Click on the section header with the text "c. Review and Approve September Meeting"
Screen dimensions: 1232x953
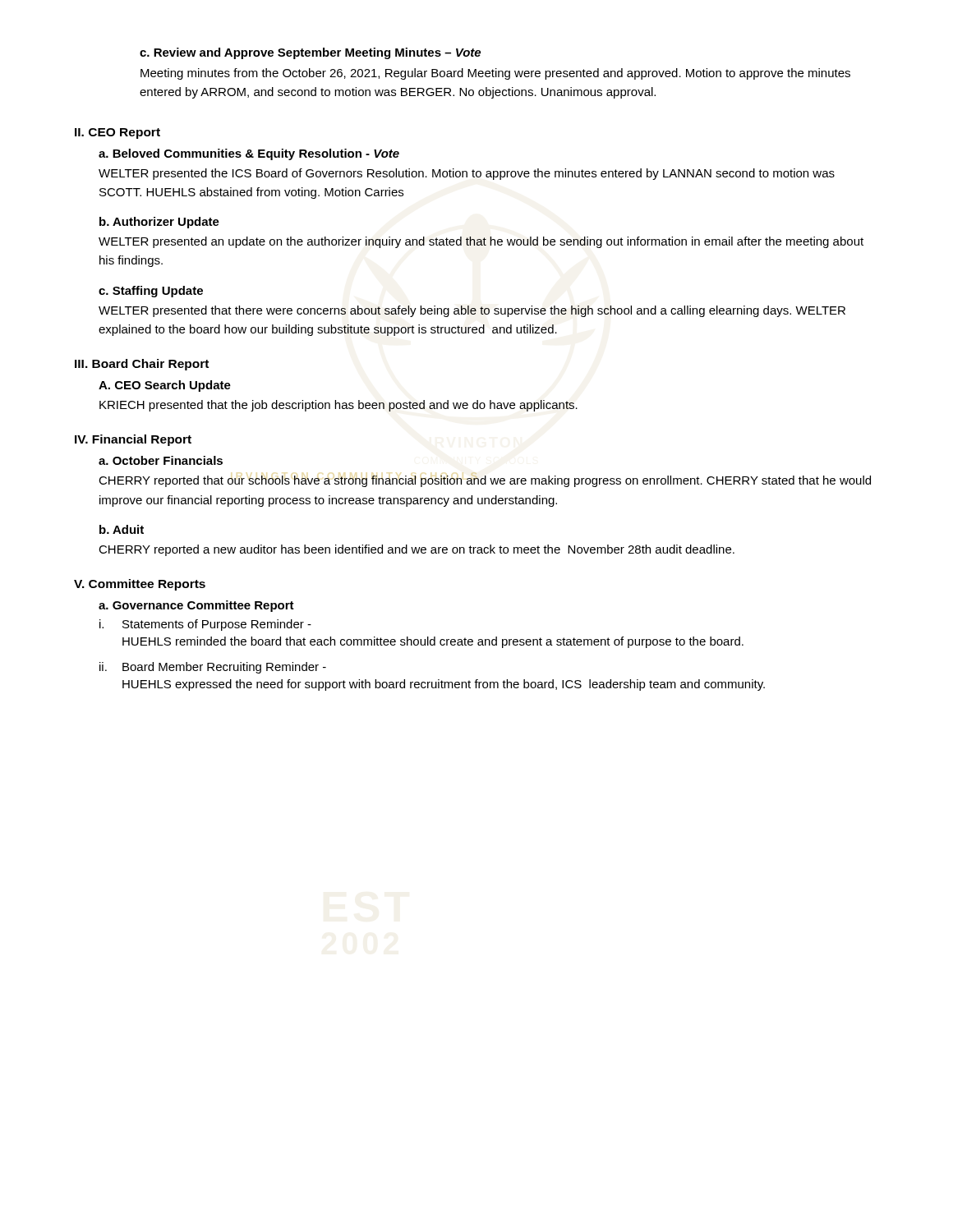(x=310, y=52)
